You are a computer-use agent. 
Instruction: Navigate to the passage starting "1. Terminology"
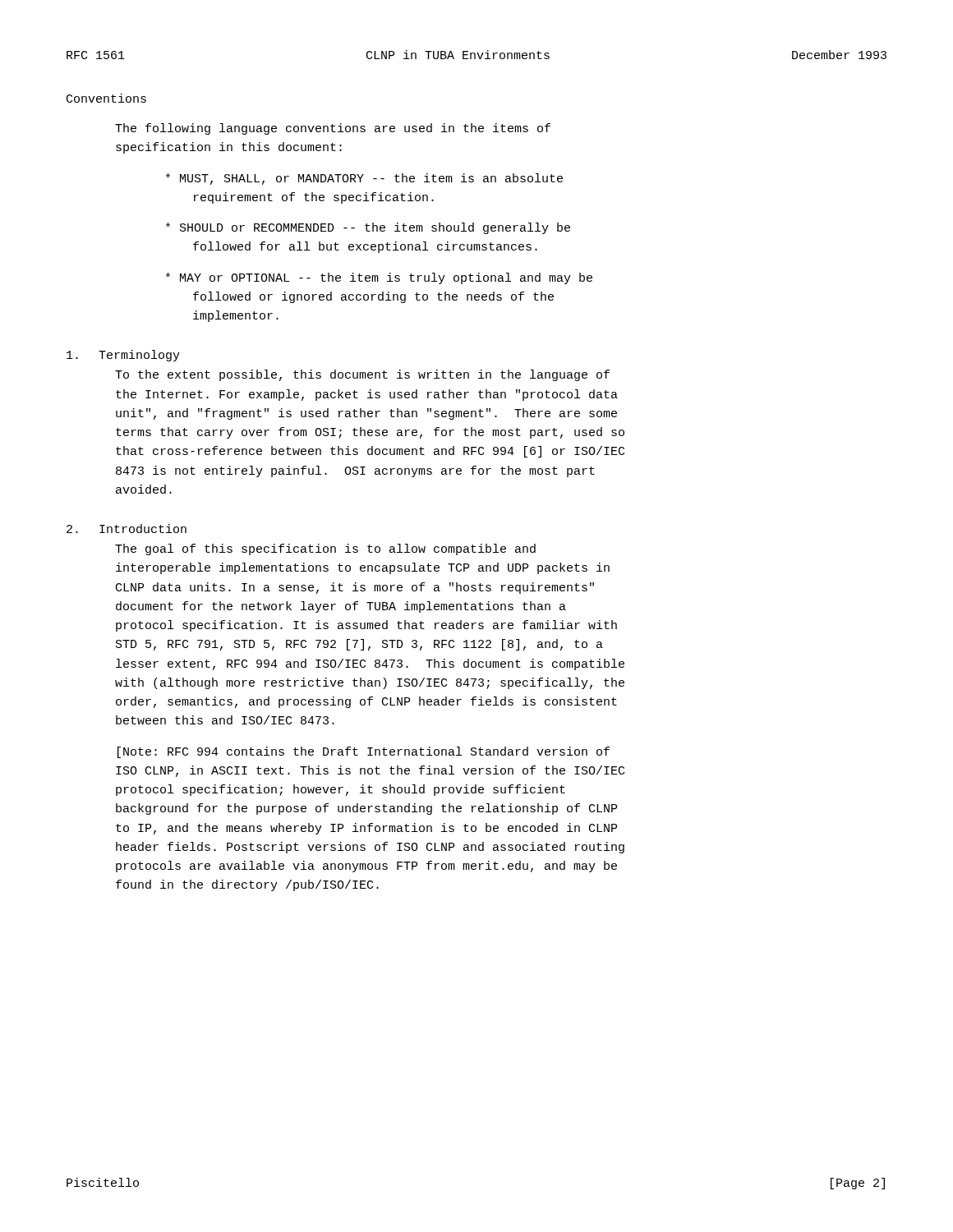click(123, 356)
